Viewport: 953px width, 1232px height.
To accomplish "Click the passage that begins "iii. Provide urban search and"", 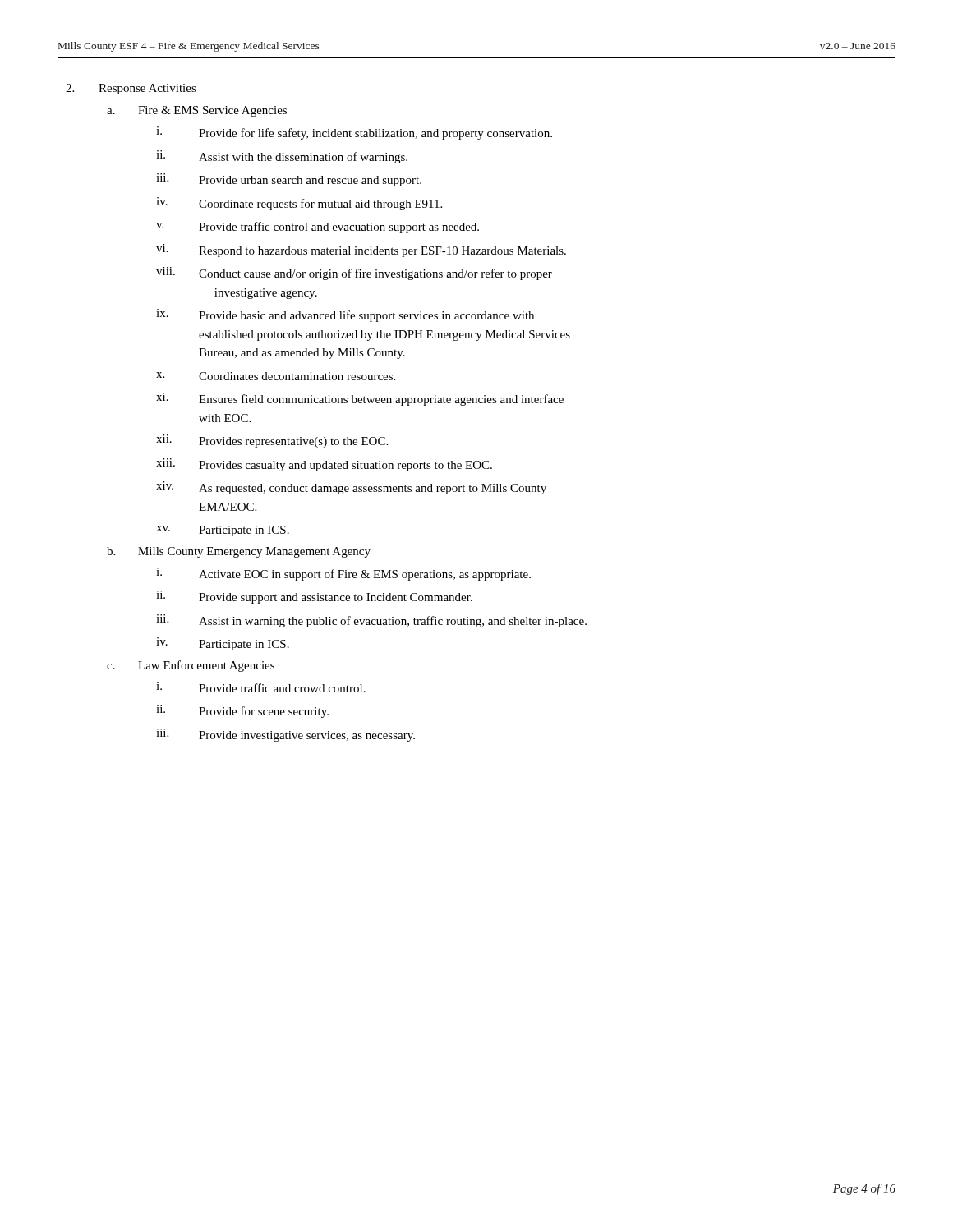I will click(x=289, y=180).
